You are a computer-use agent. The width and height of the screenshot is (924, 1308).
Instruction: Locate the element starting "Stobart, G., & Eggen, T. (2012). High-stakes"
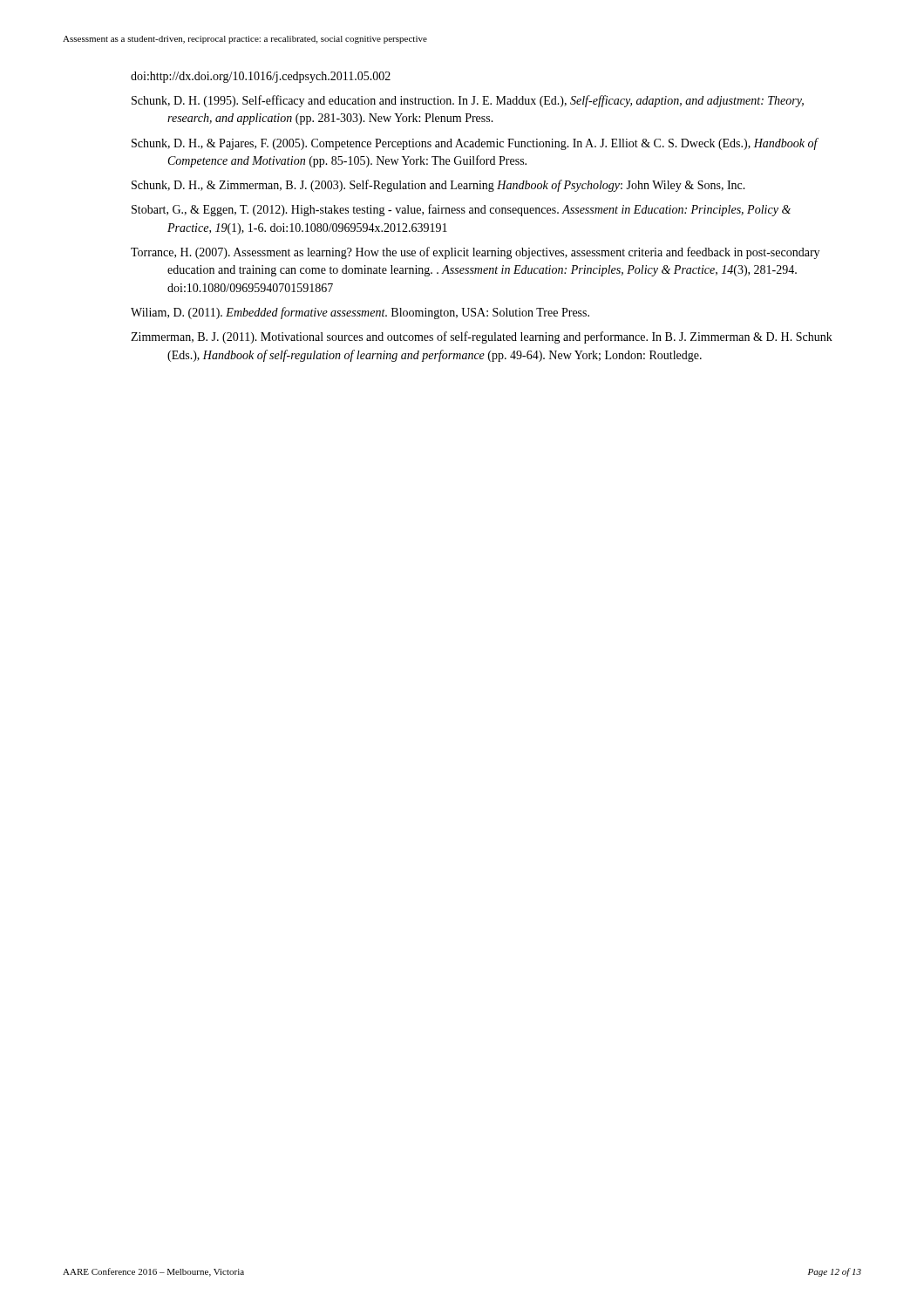[x=461, y=219]
